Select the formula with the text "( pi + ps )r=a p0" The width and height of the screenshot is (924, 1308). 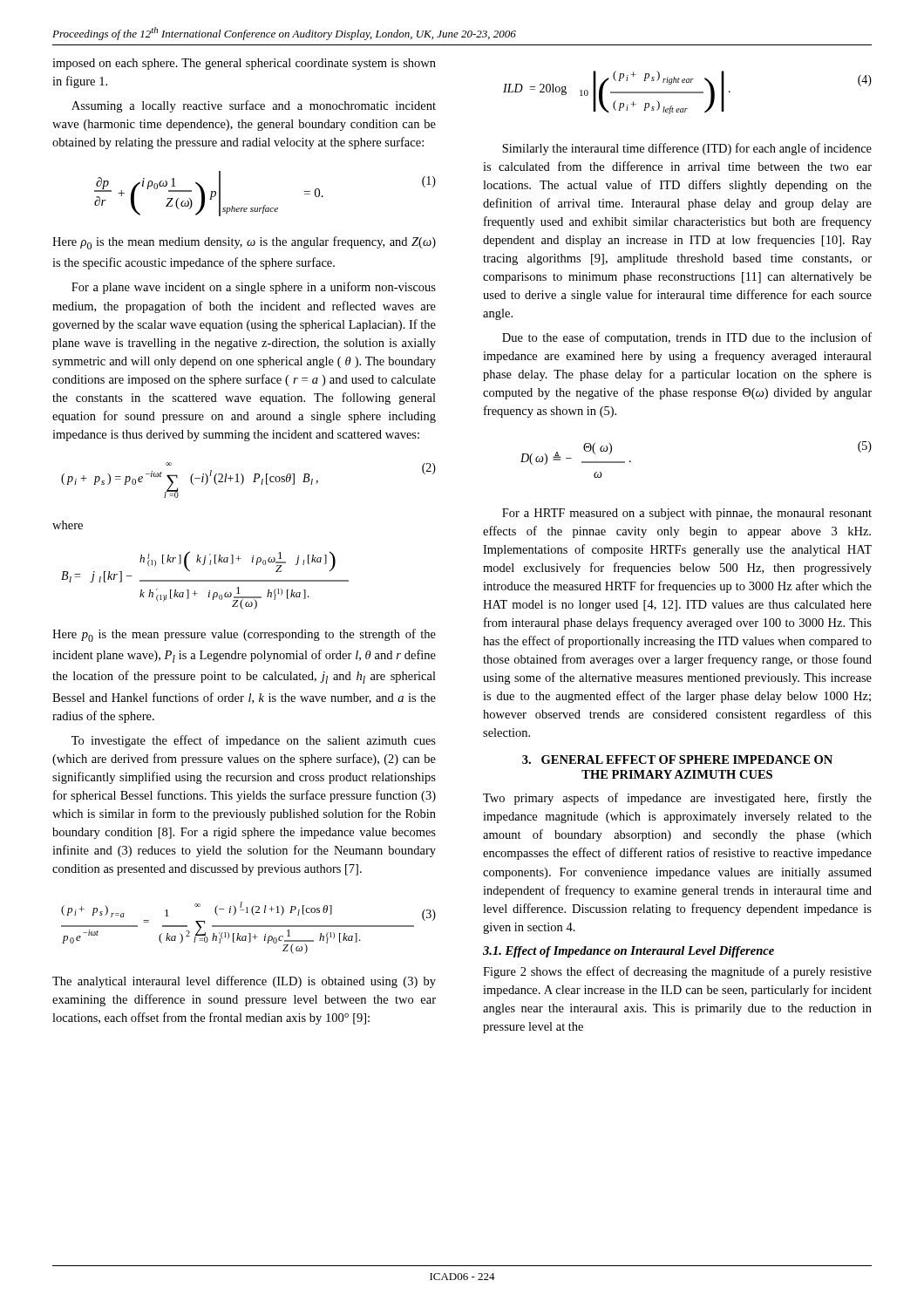click(248, 923)
